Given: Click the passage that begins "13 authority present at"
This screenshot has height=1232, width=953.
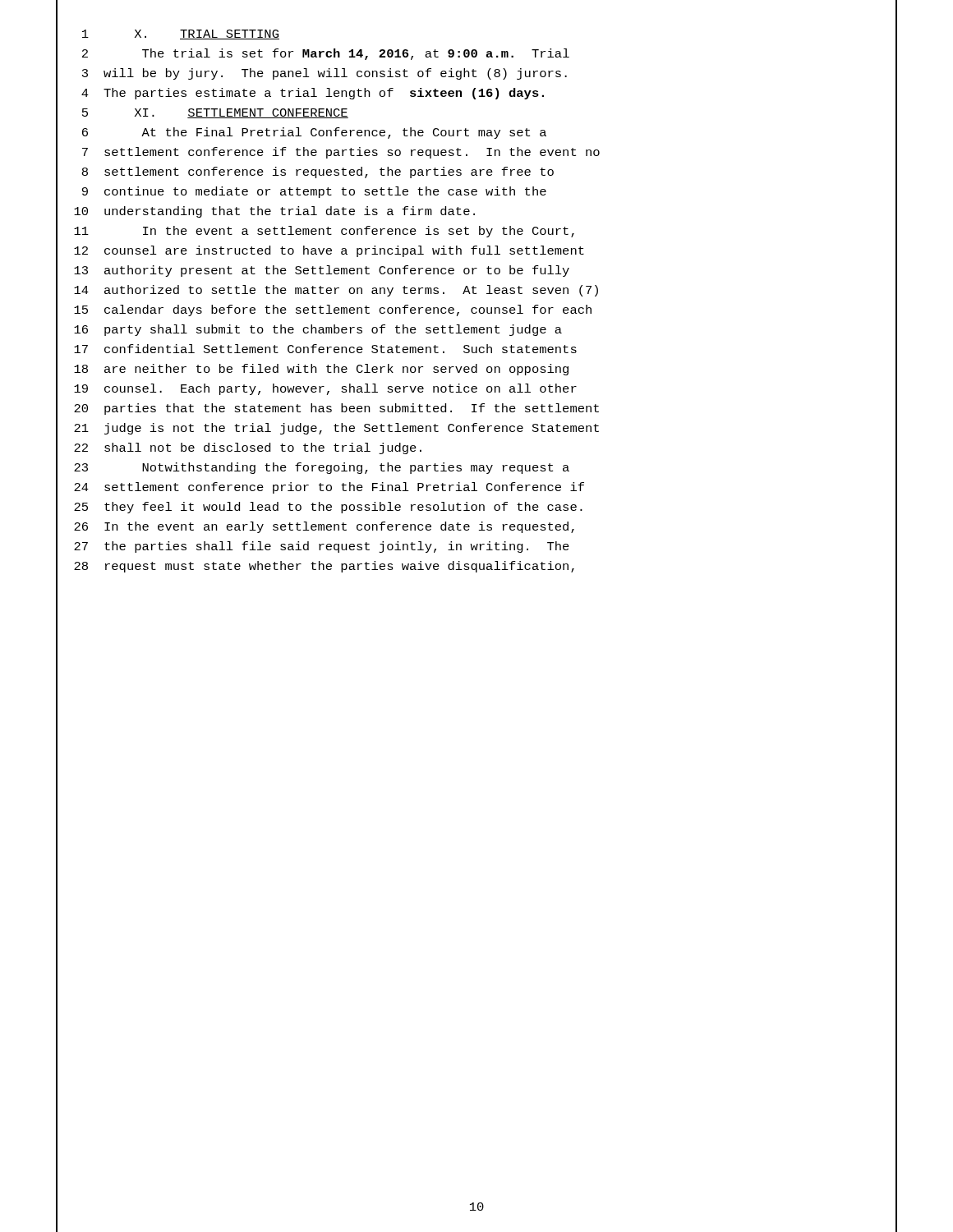Looking at the screenshot, I should (476, 271).
